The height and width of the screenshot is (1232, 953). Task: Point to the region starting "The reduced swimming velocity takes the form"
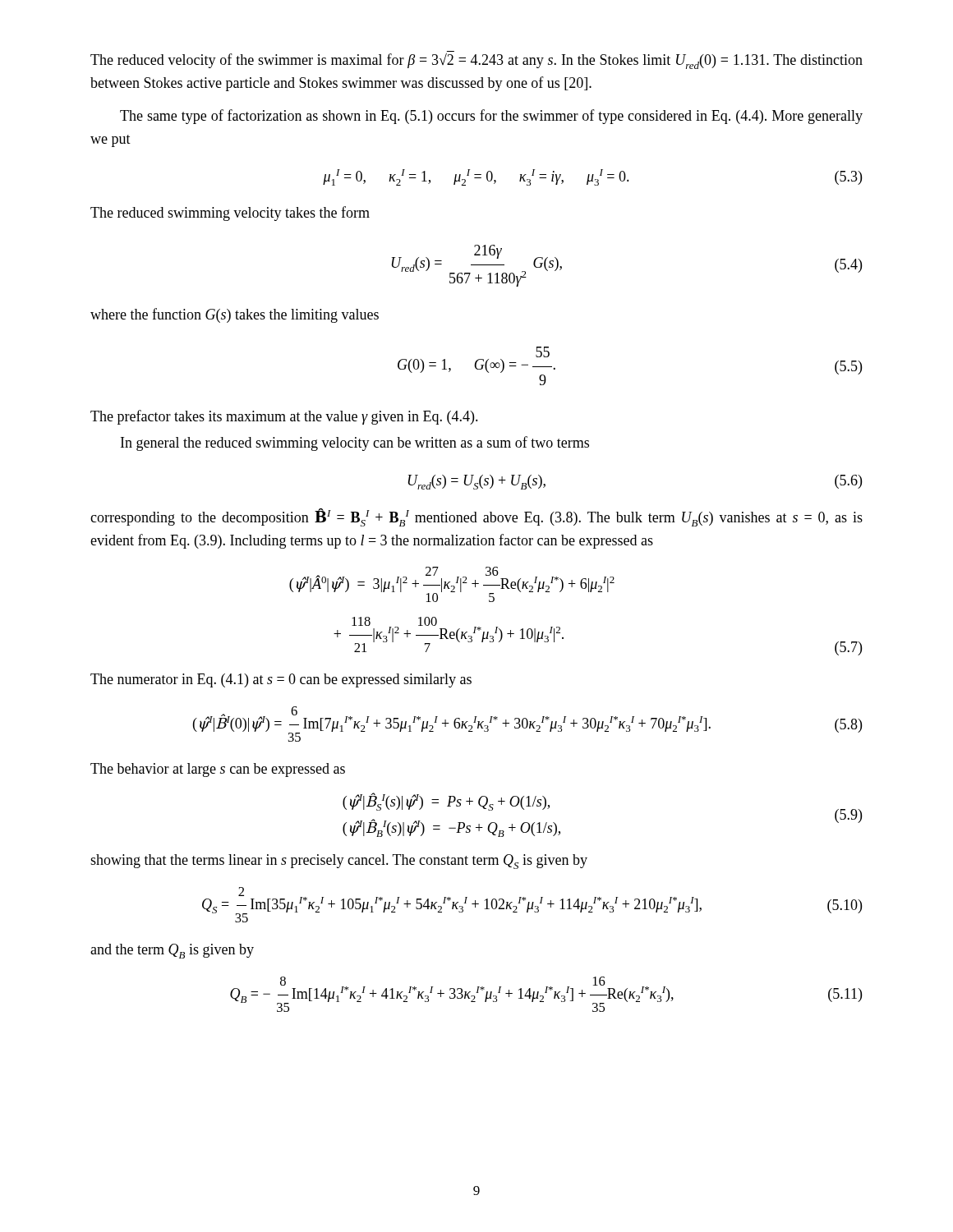click(x=230, y=214)
